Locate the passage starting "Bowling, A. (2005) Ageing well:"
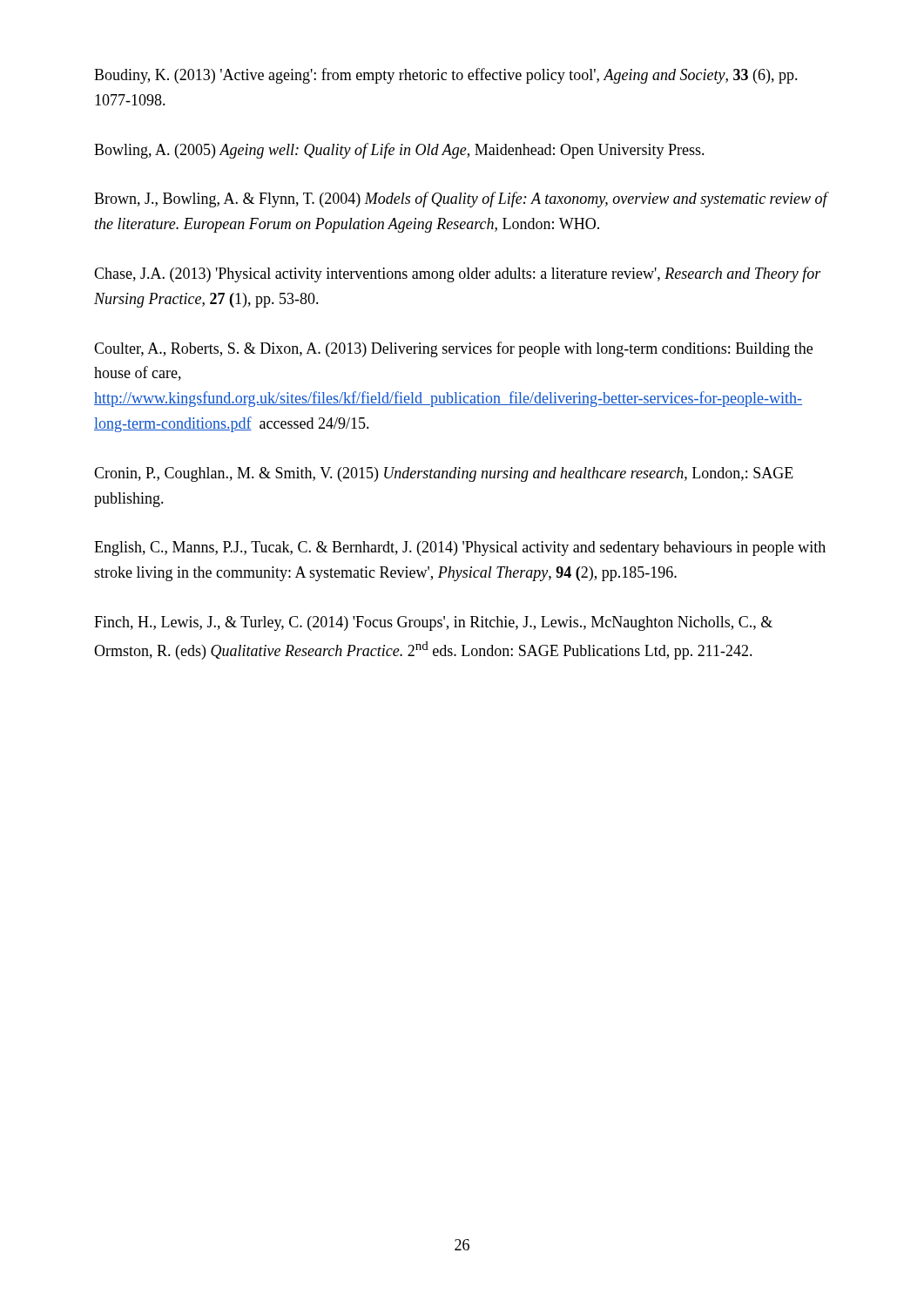924x1307 pixels. [400, 150]
